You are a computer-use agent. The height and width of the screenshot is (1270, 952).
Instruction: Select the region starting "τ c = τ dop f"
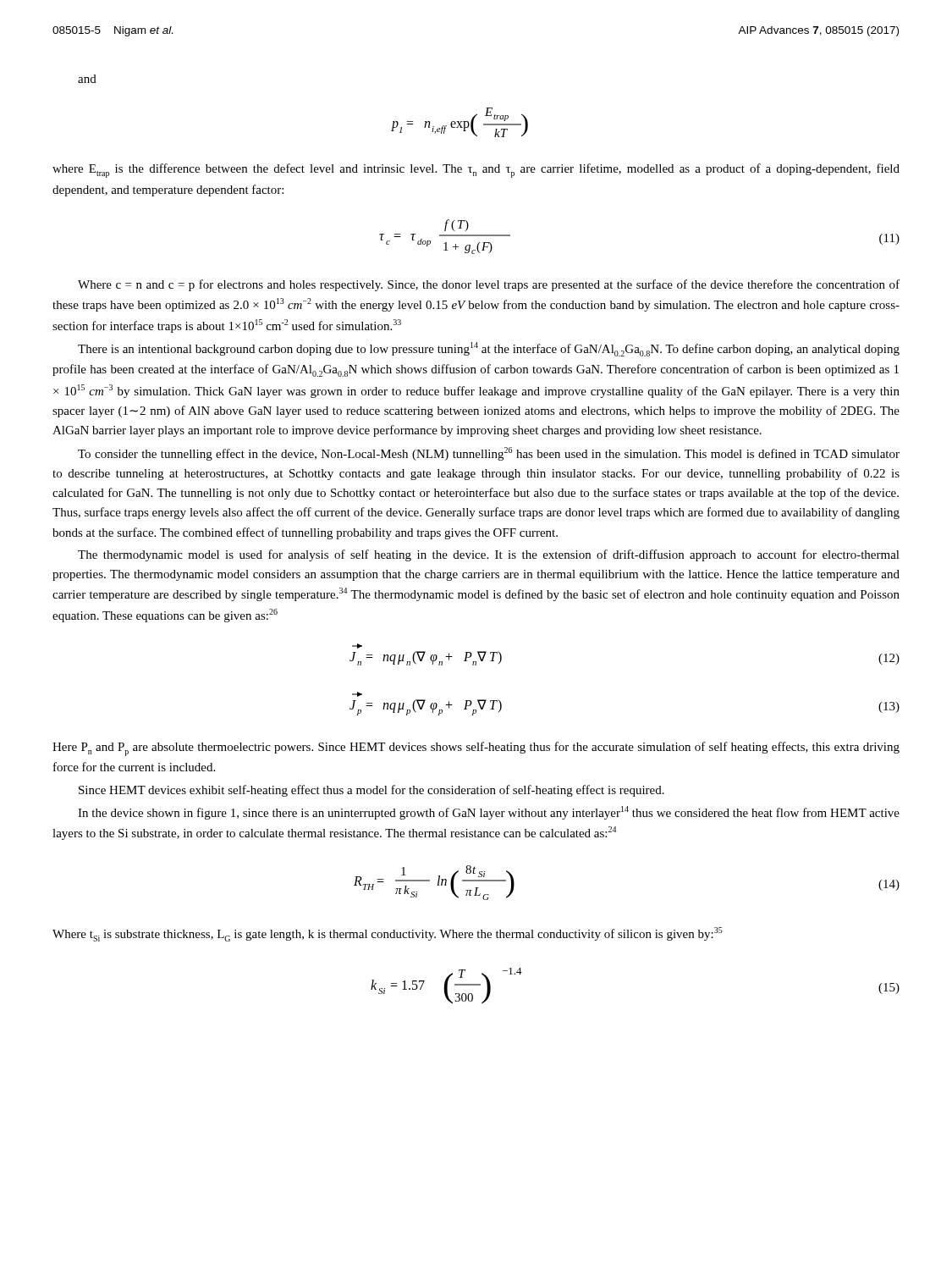(457, 225)
